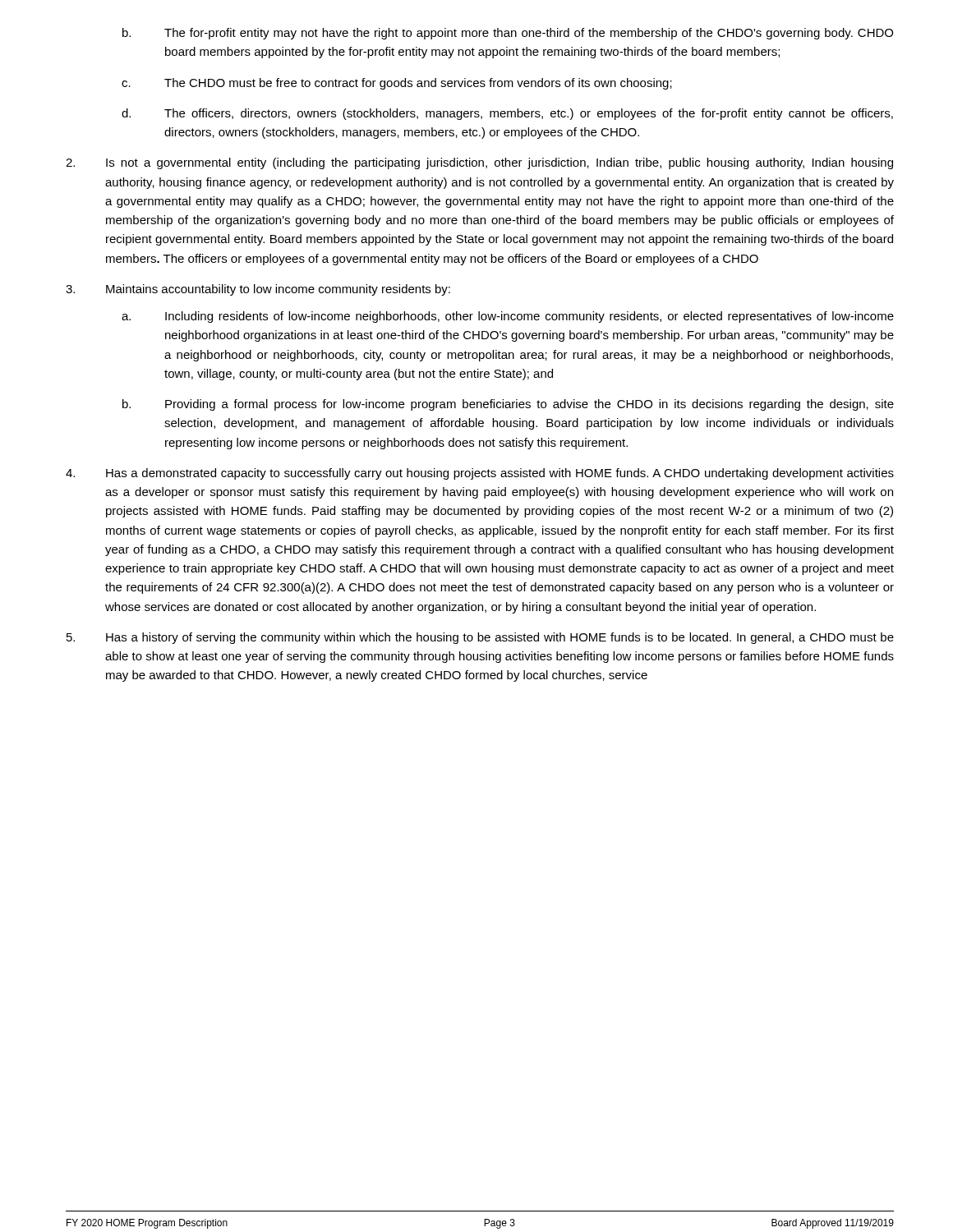Point to the text block starting "4. Has a demonstrated capacity"

tap(480, 539)
